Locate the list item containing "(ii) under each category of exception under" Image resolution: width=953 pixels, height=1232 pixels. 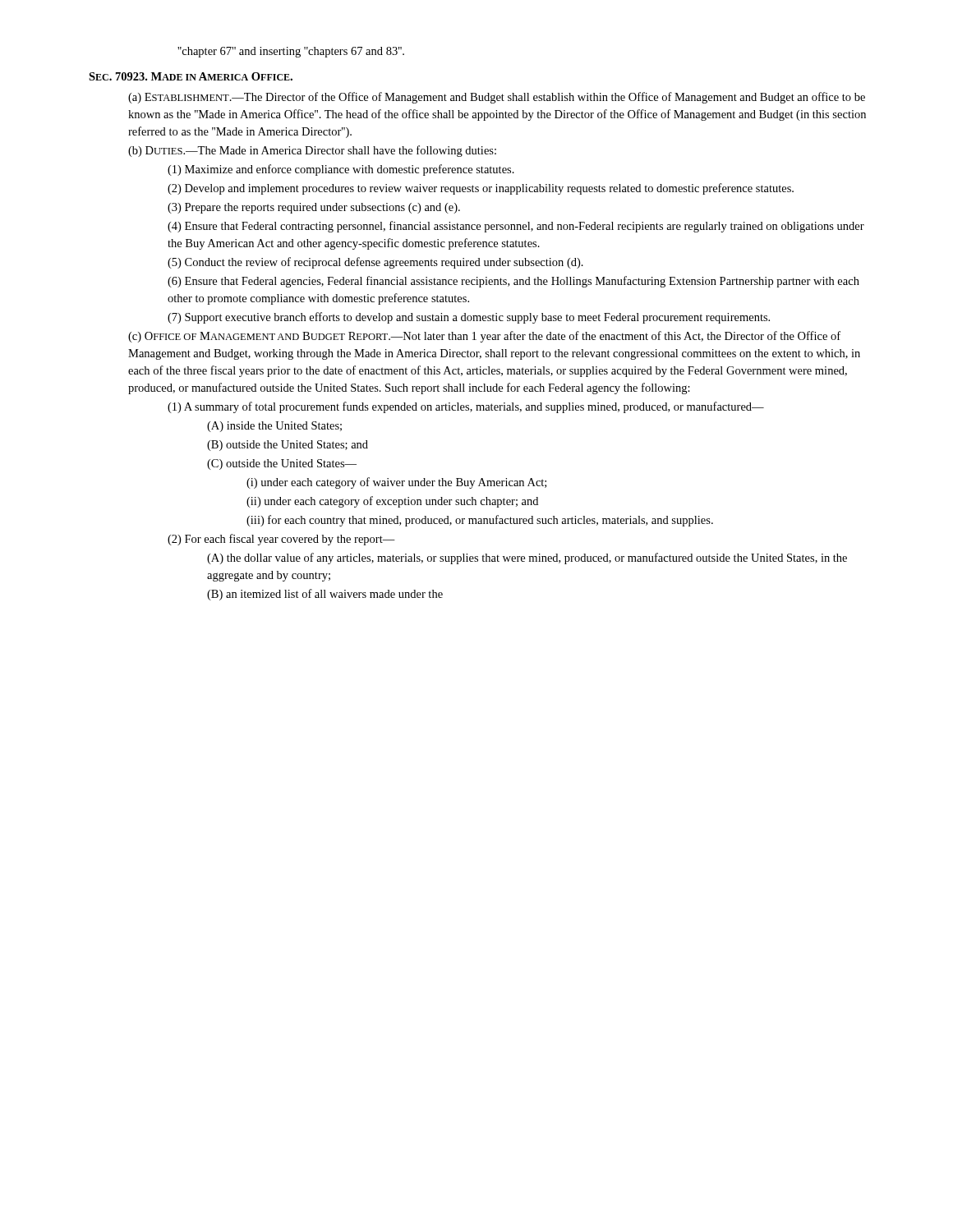(x=392, y=502)
